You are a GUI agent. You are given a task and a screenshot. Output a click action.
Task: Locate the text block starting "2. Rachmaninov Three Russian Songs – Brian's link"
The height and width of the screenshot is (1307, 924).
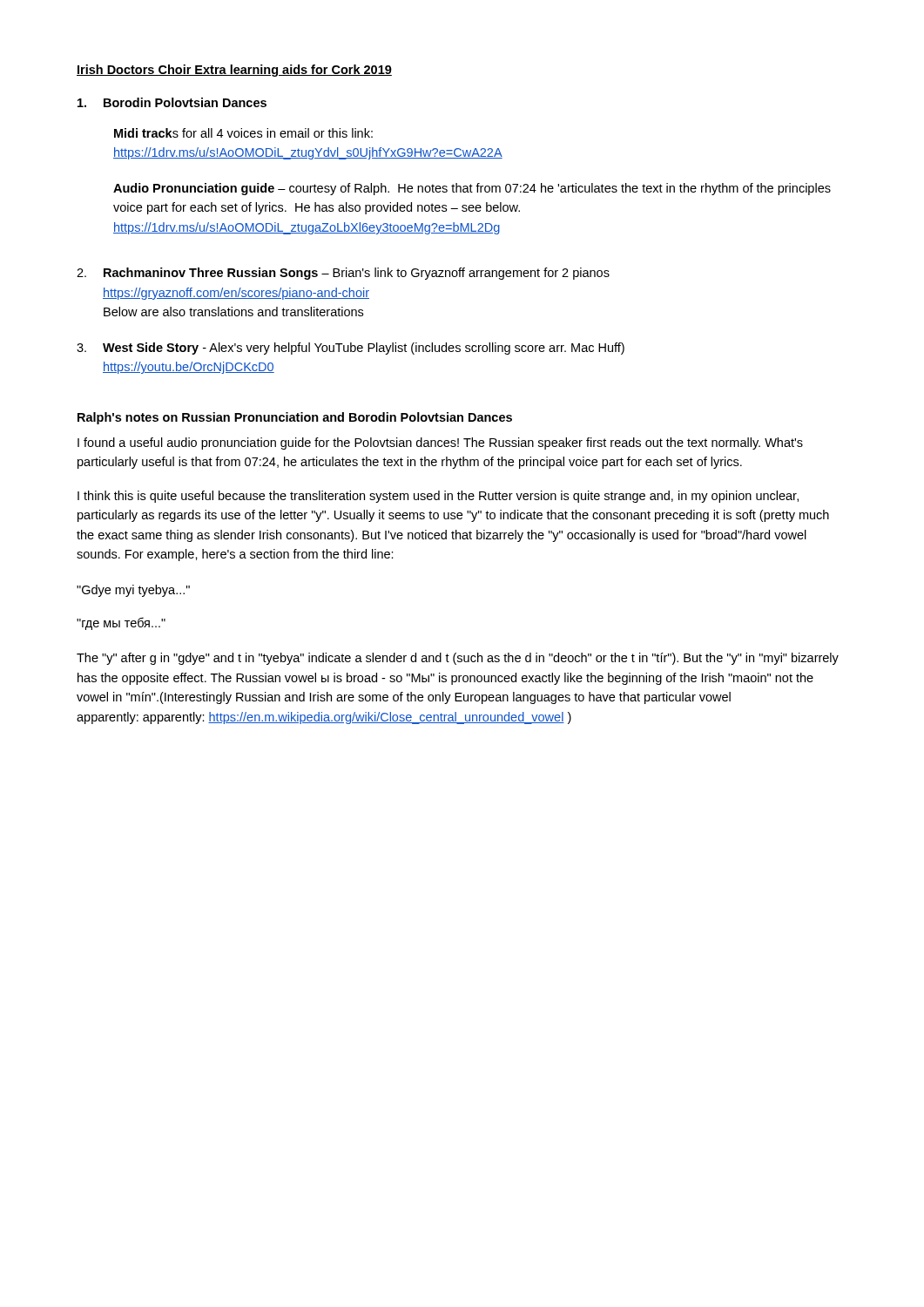343,293
